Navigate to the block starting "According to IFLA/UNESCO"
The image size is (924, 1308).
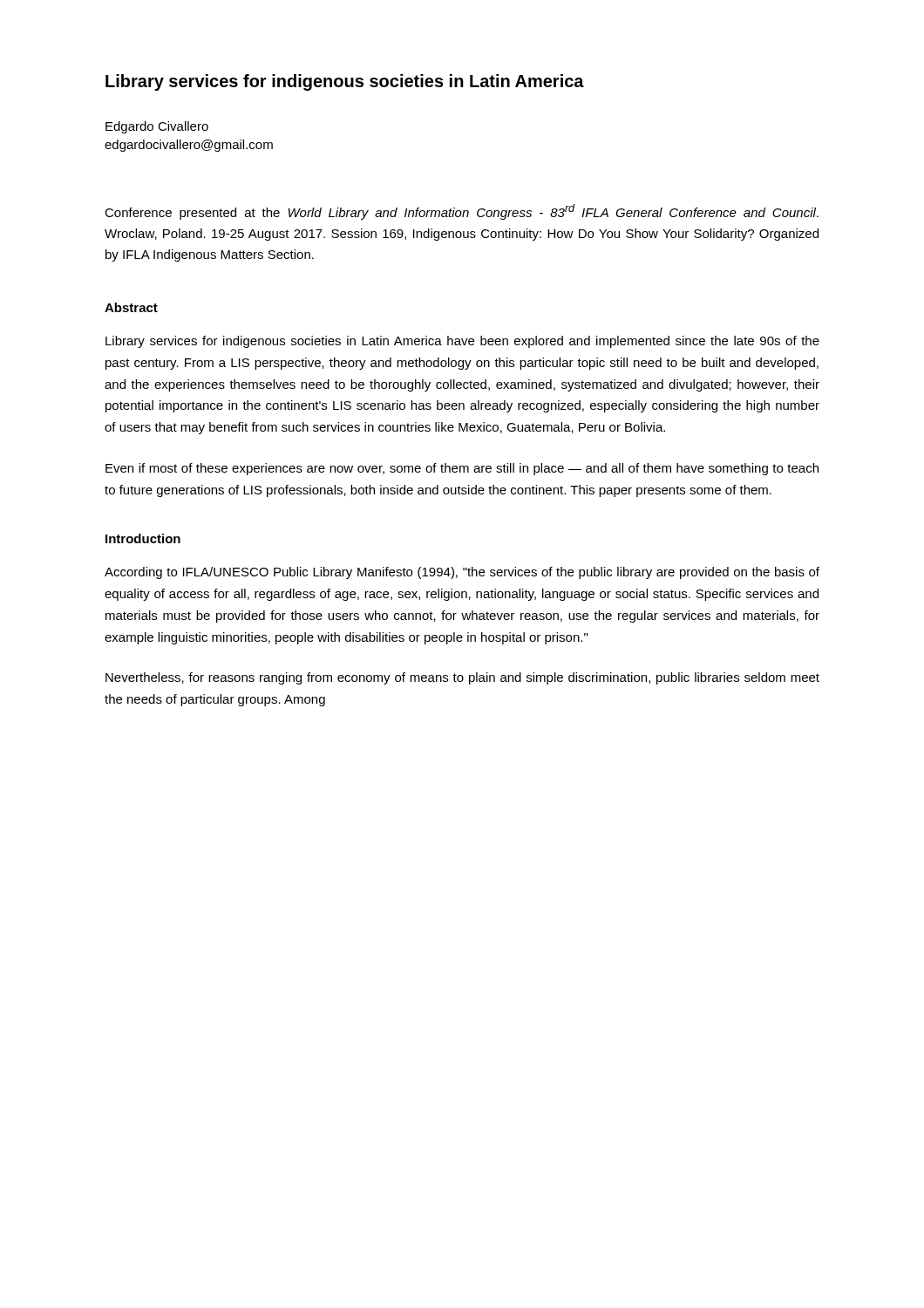[x=462, y=604]
